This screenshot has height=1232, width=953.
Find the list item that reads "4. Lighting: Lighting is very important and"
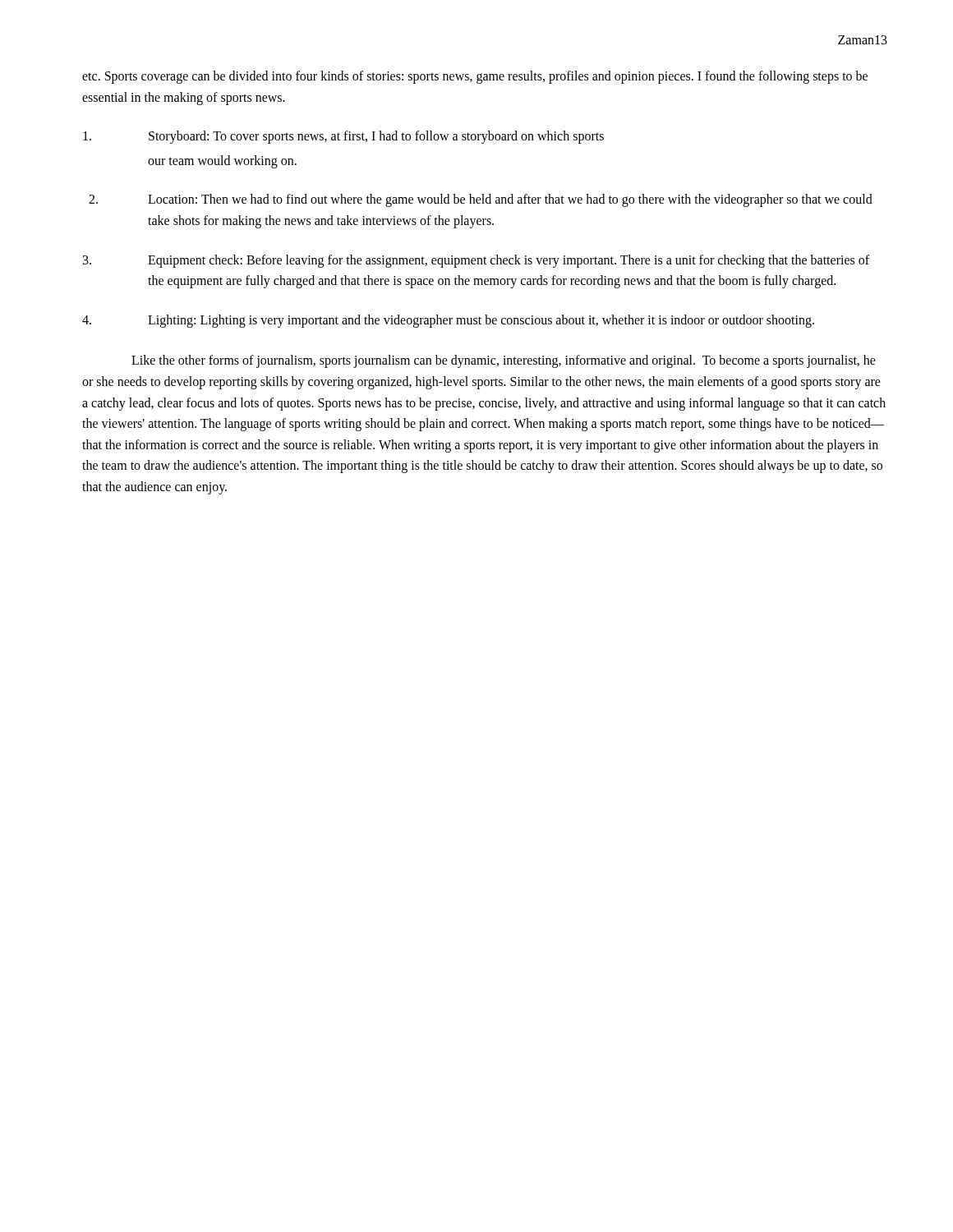(485, 320)
